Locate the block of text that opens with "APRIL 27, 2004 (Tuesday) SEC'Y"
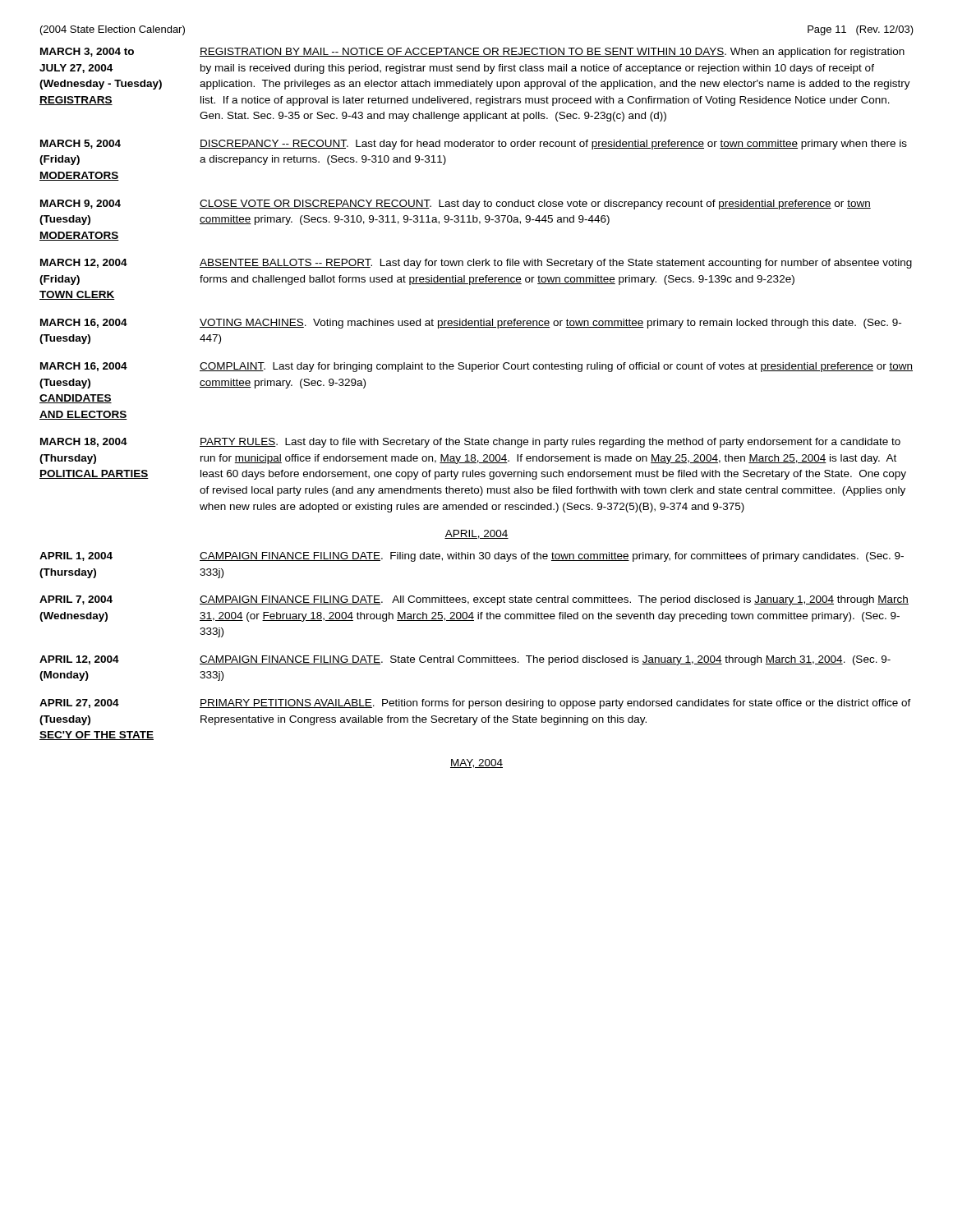The height and width of the screenshot is (1232, 953). 476,719
